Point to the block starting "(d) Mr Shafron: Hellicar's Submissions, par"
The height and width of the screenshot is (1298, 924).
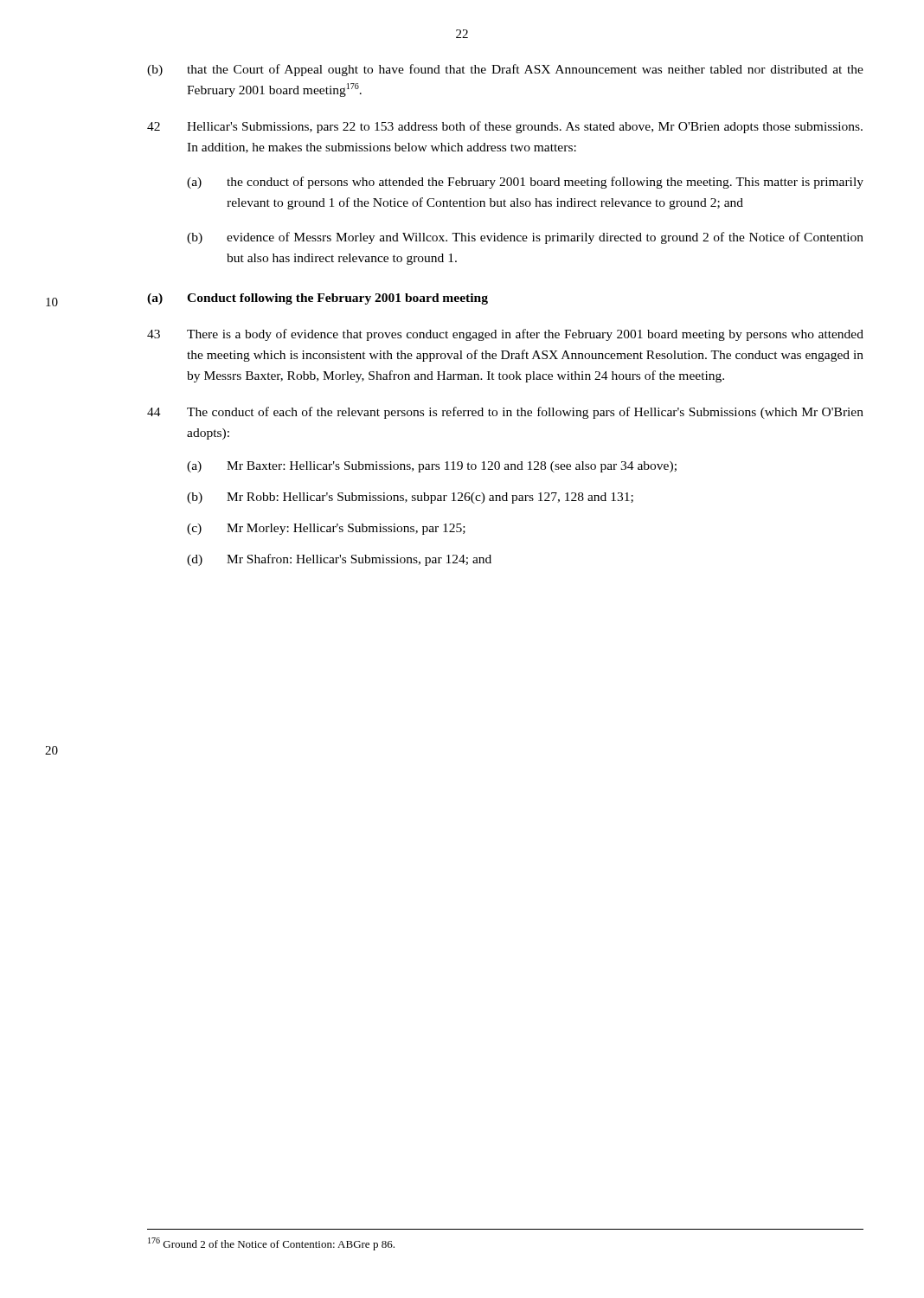(339, 560)
